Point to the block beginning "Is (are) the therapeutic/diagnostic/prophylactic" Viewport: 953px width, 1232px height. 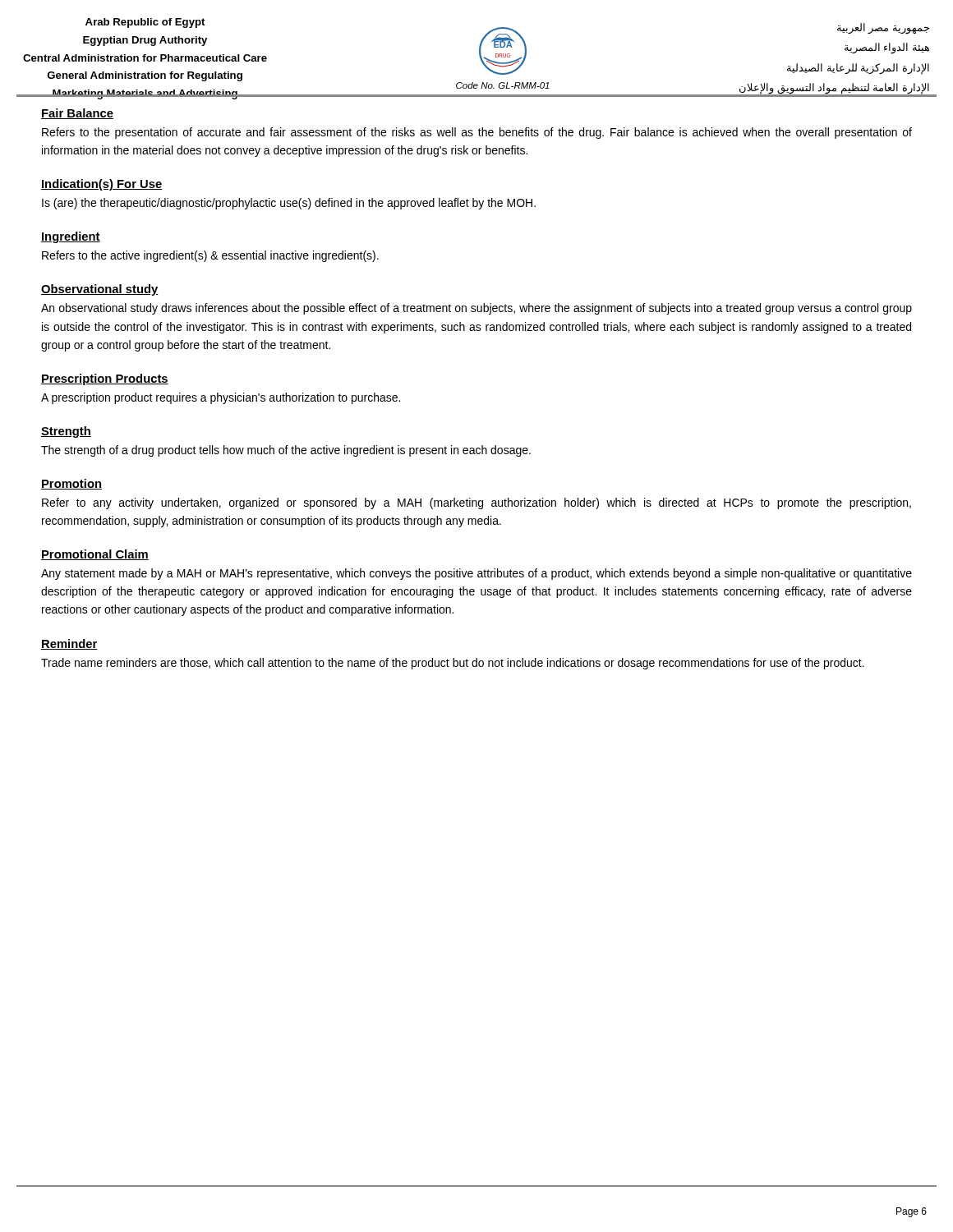tap(289, 203)
